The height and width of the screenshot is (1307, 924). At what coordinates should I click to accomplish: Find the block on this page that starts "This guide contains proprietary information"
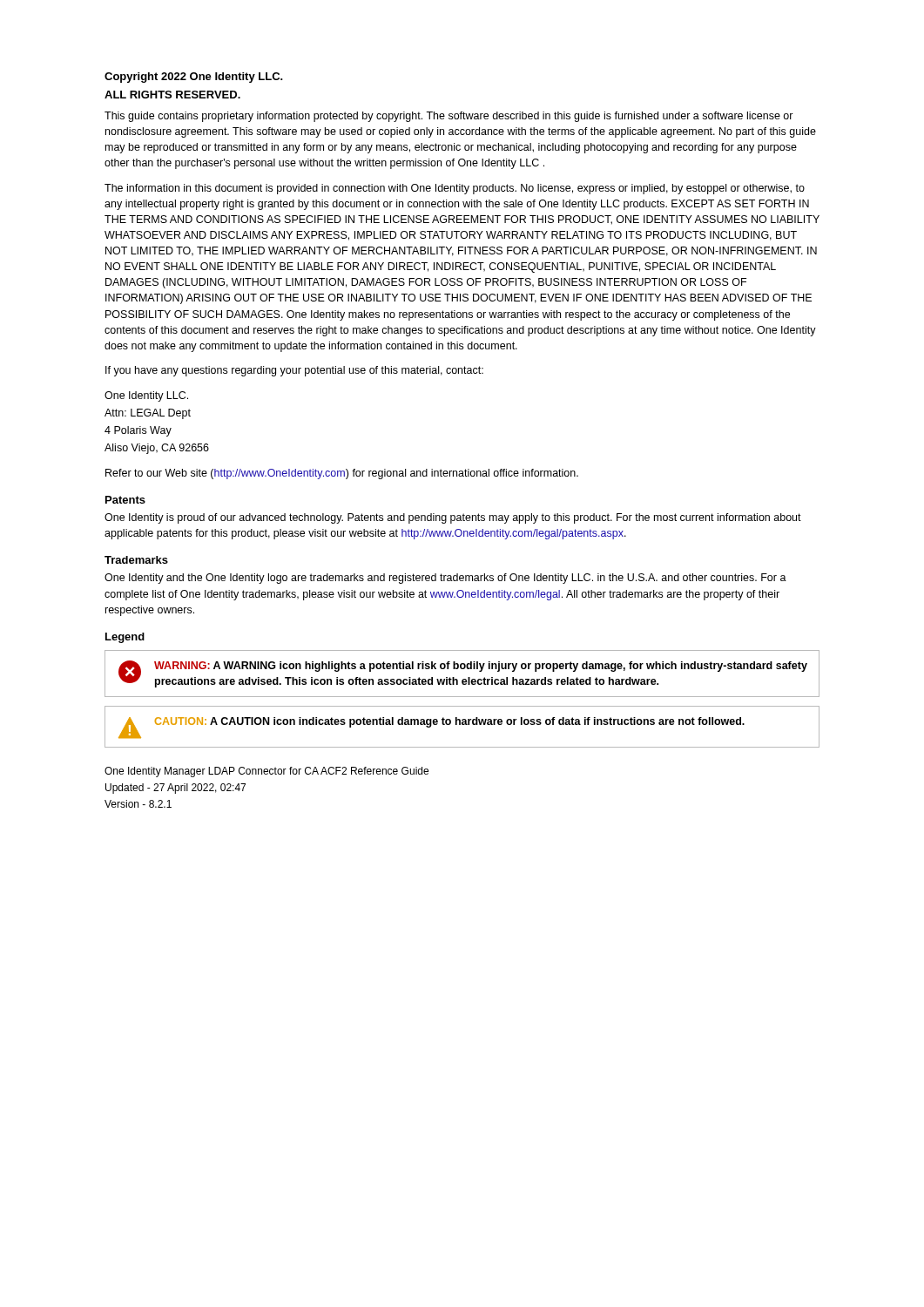pos(460,140)
